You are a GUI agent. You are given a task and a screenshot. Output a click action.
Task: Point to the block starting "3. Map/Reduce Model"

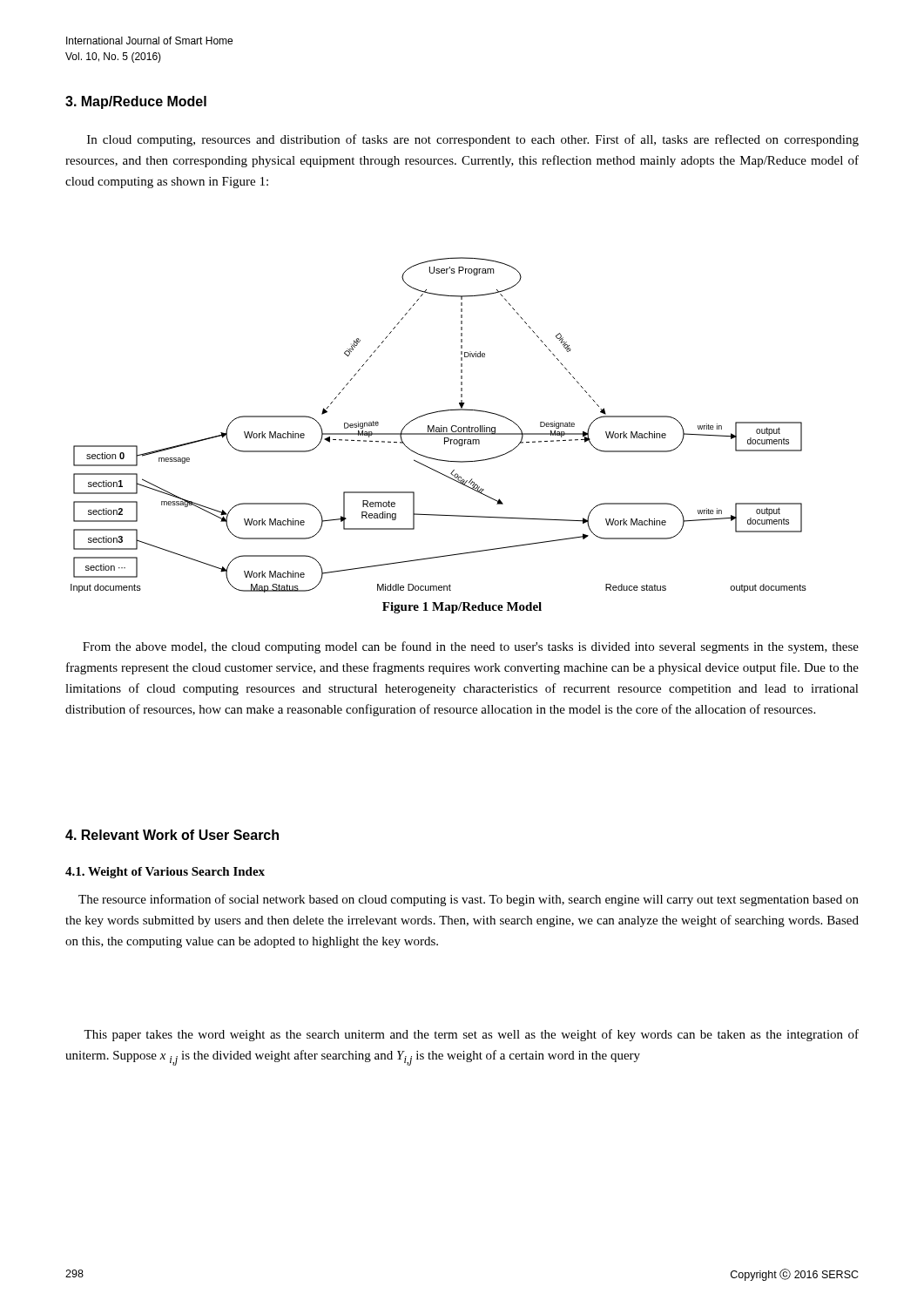[136, 101]
